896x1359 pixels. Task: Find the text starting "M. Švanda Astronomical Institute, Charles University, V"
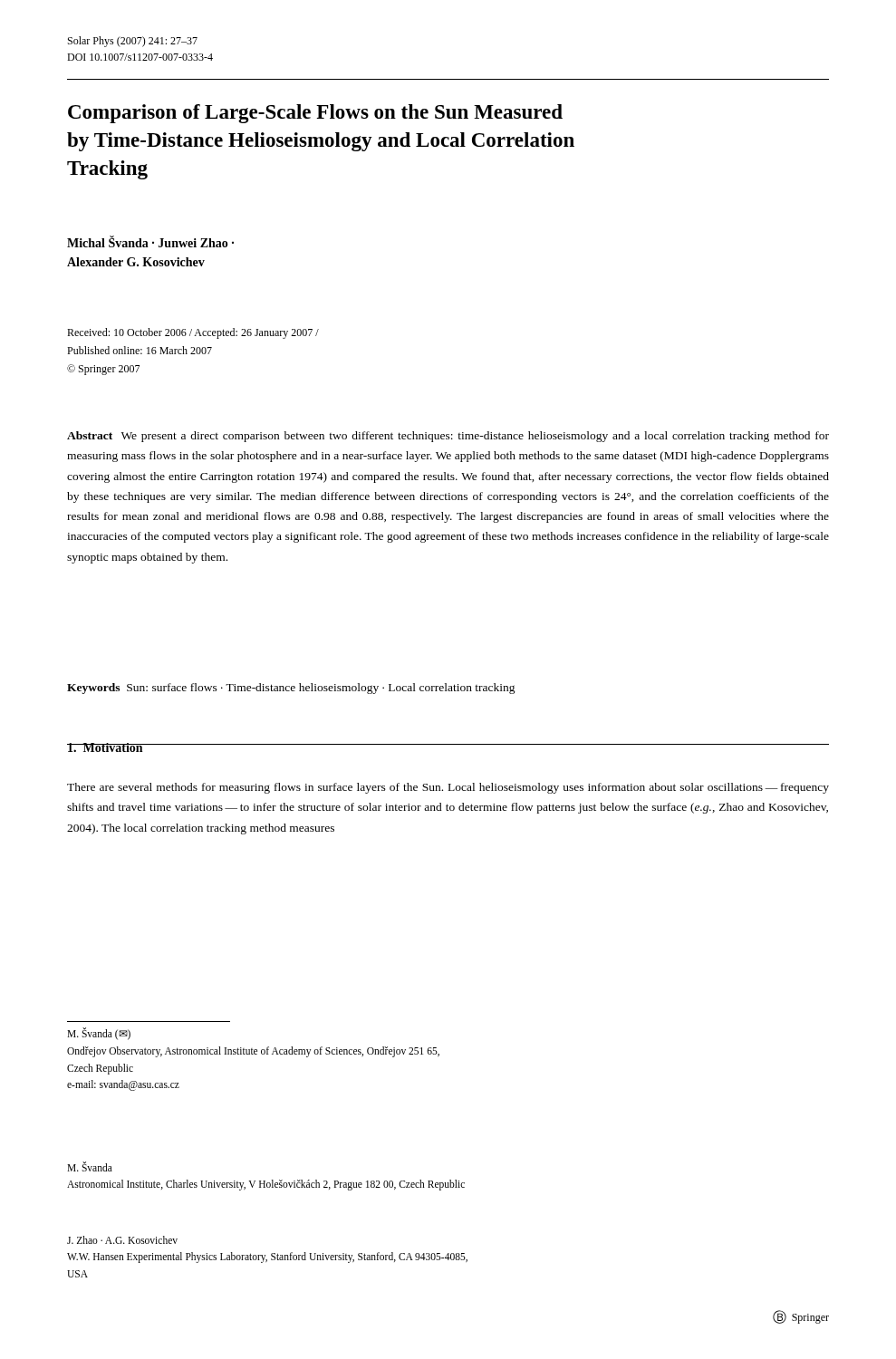[384, 1176]
